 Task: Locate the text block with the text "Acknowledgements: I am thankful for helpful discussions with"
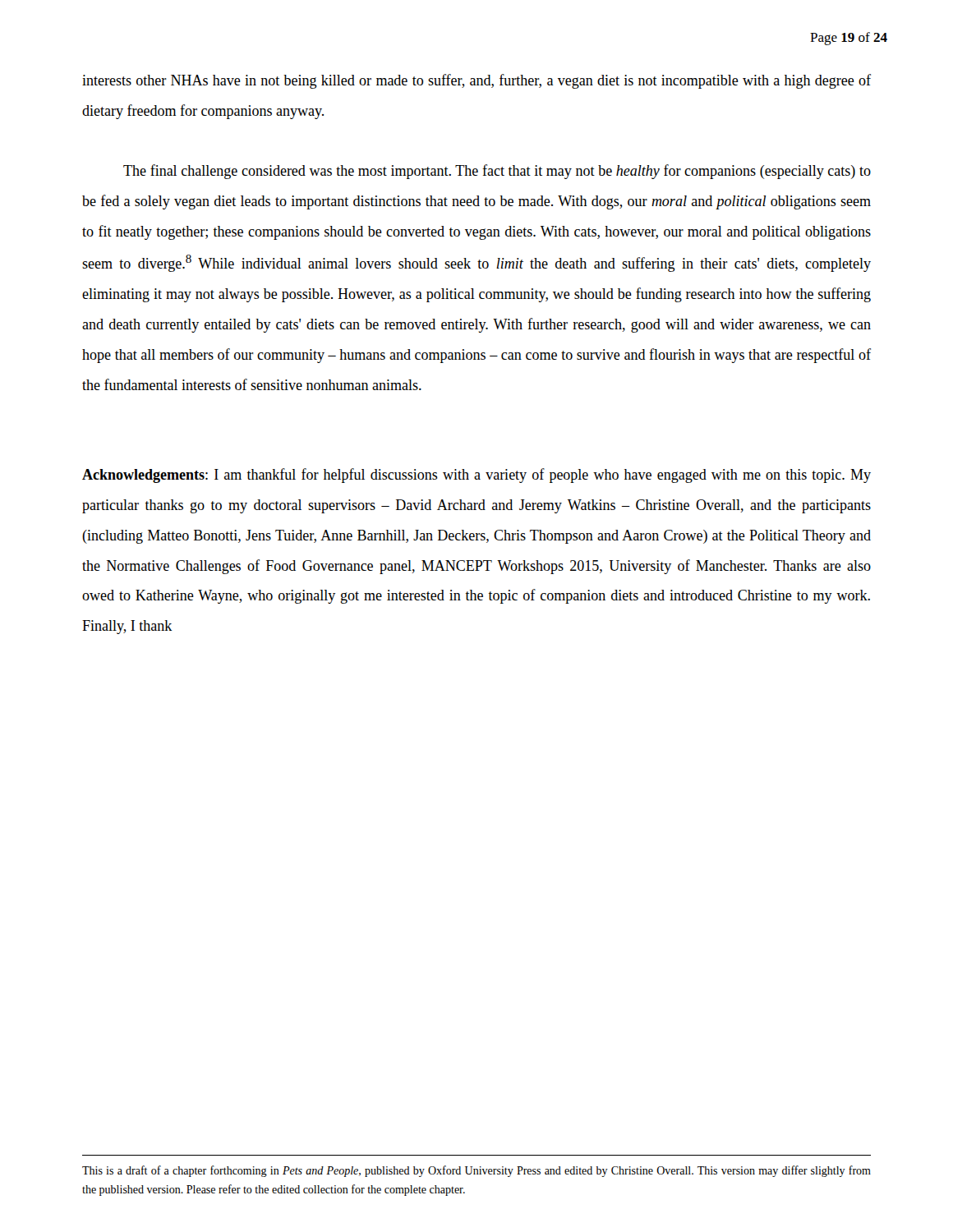click(476, 551)
